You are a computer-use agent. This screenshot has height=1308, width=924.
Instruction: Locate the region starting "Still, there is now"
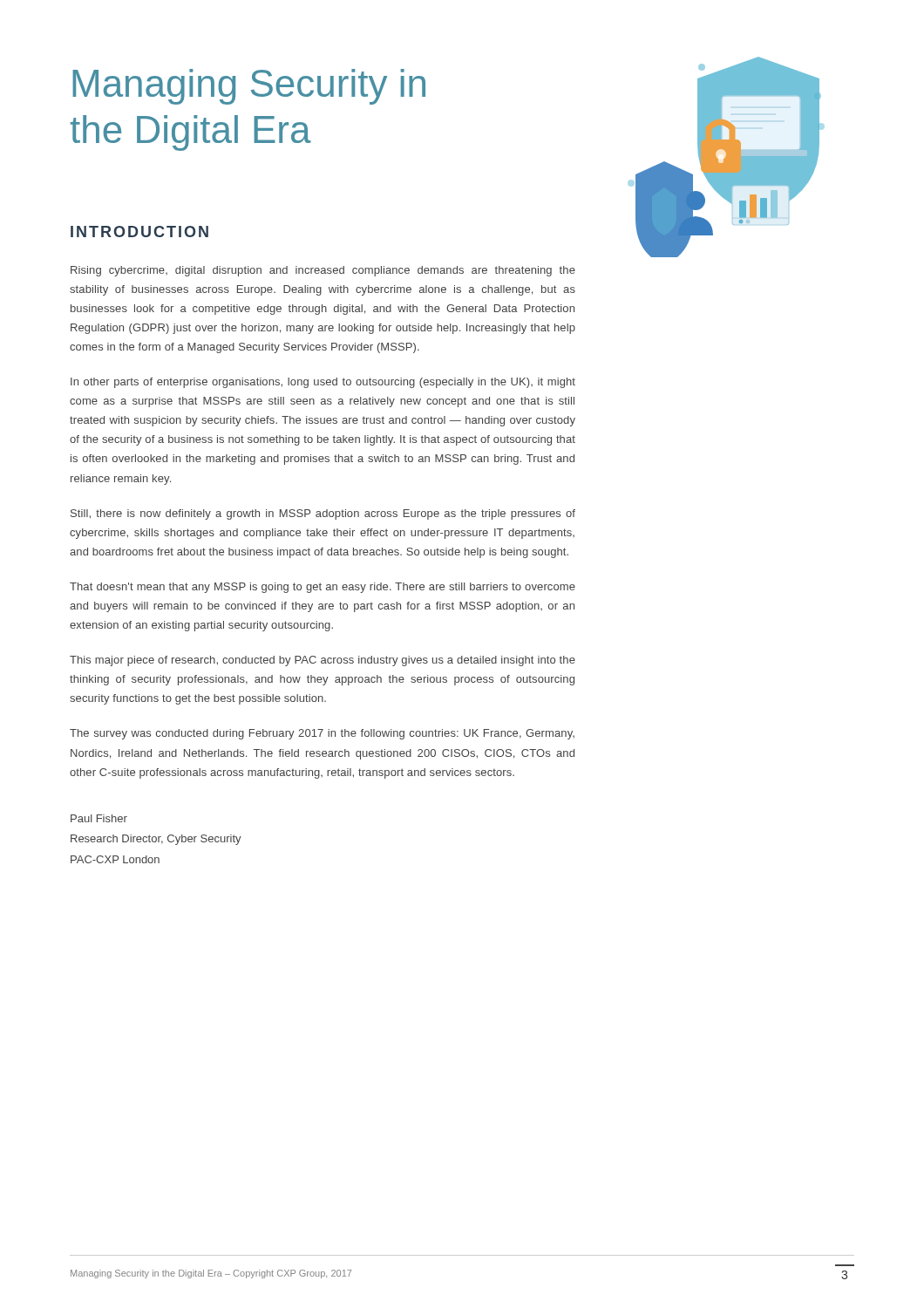[323, 532]
